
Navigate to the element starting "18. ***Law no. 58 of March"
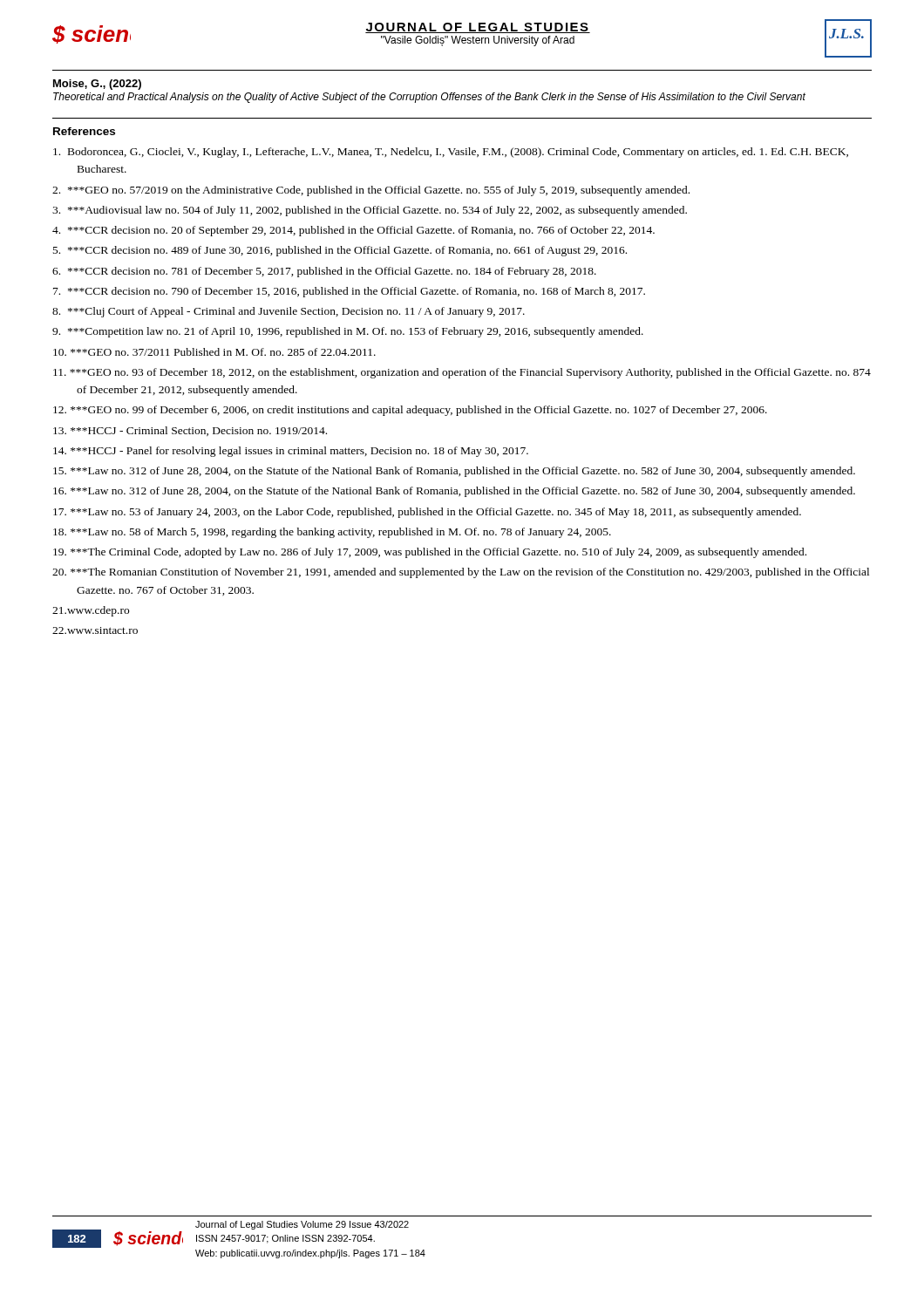pyautogui.click(x=332, y=531)
